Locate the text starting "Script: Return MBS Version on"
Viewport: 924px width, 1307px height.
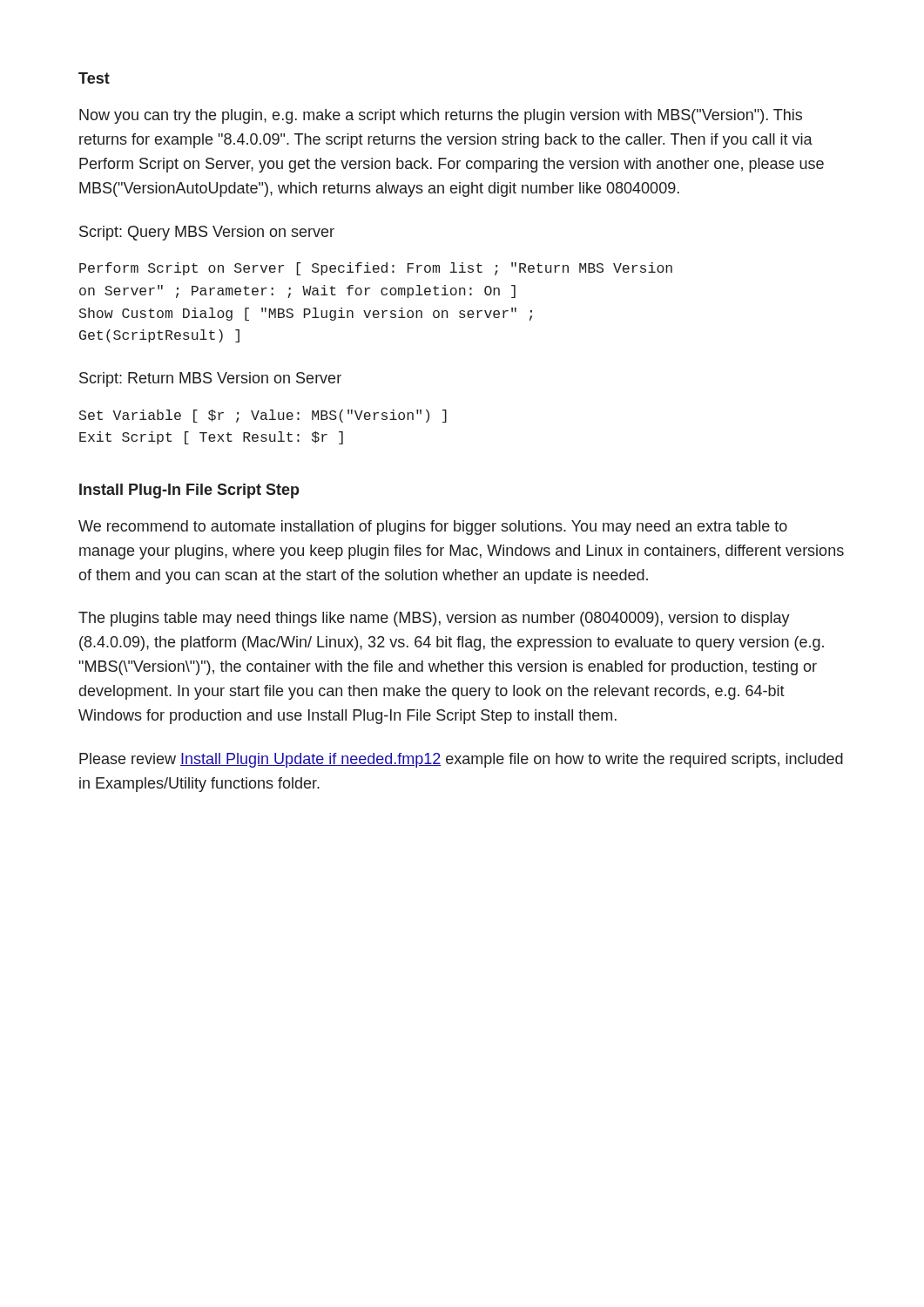[x=210, y=378]
